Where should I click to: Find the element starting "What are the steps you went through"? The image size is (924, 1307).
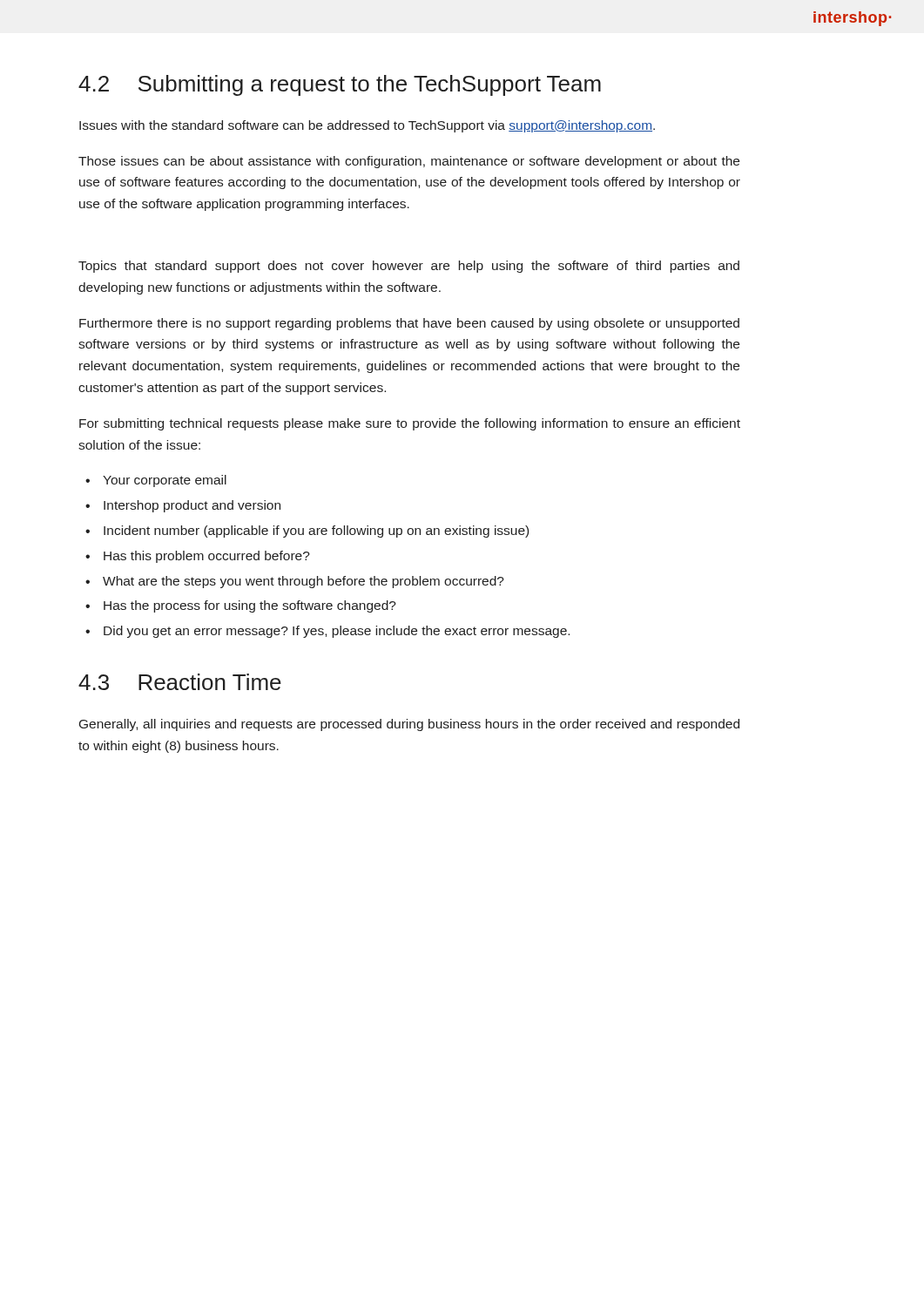point(303,580)
